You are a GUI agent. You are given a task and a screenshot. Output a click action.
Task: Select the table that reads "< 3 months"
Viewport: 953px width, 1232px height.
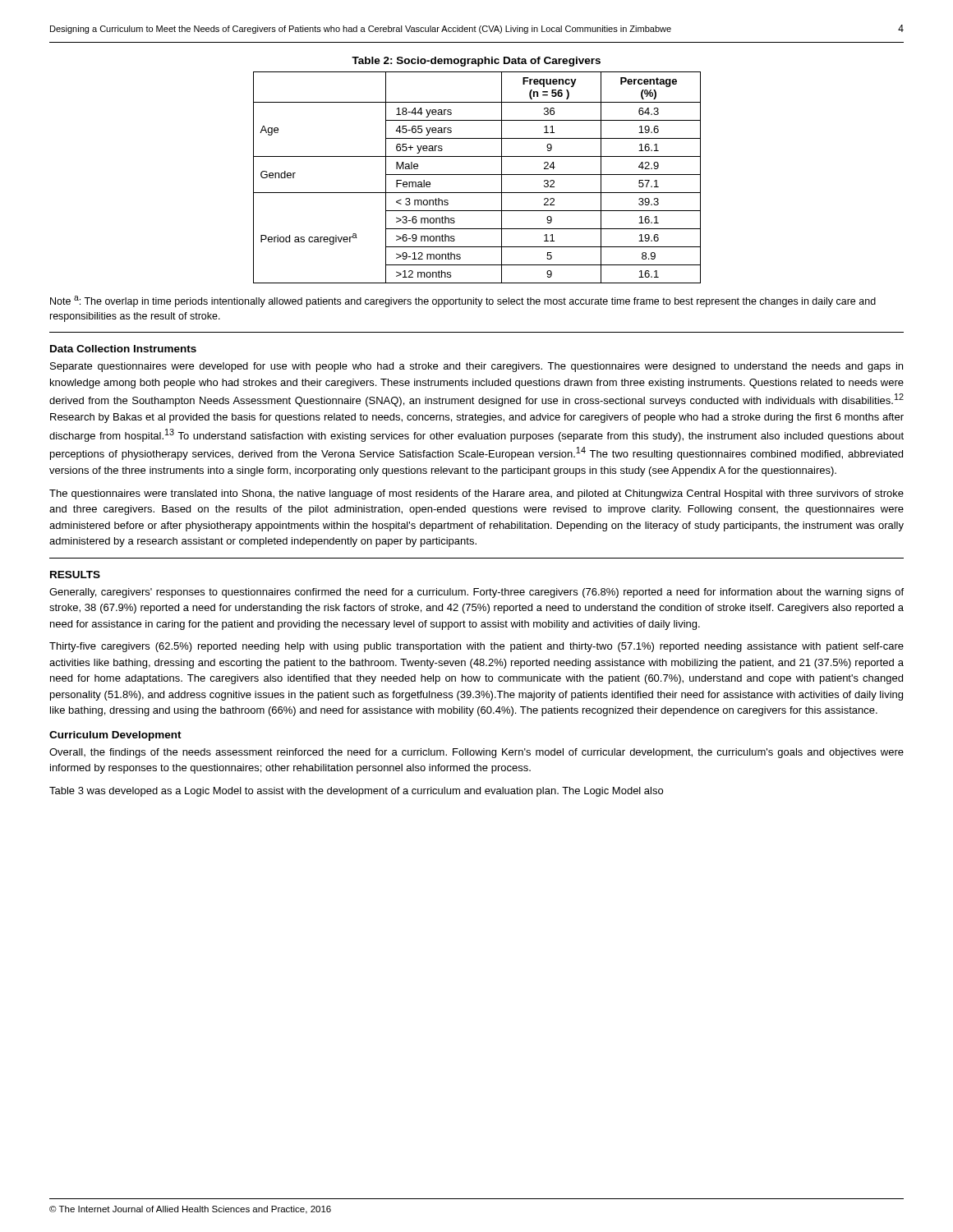(x=476, y=177)
